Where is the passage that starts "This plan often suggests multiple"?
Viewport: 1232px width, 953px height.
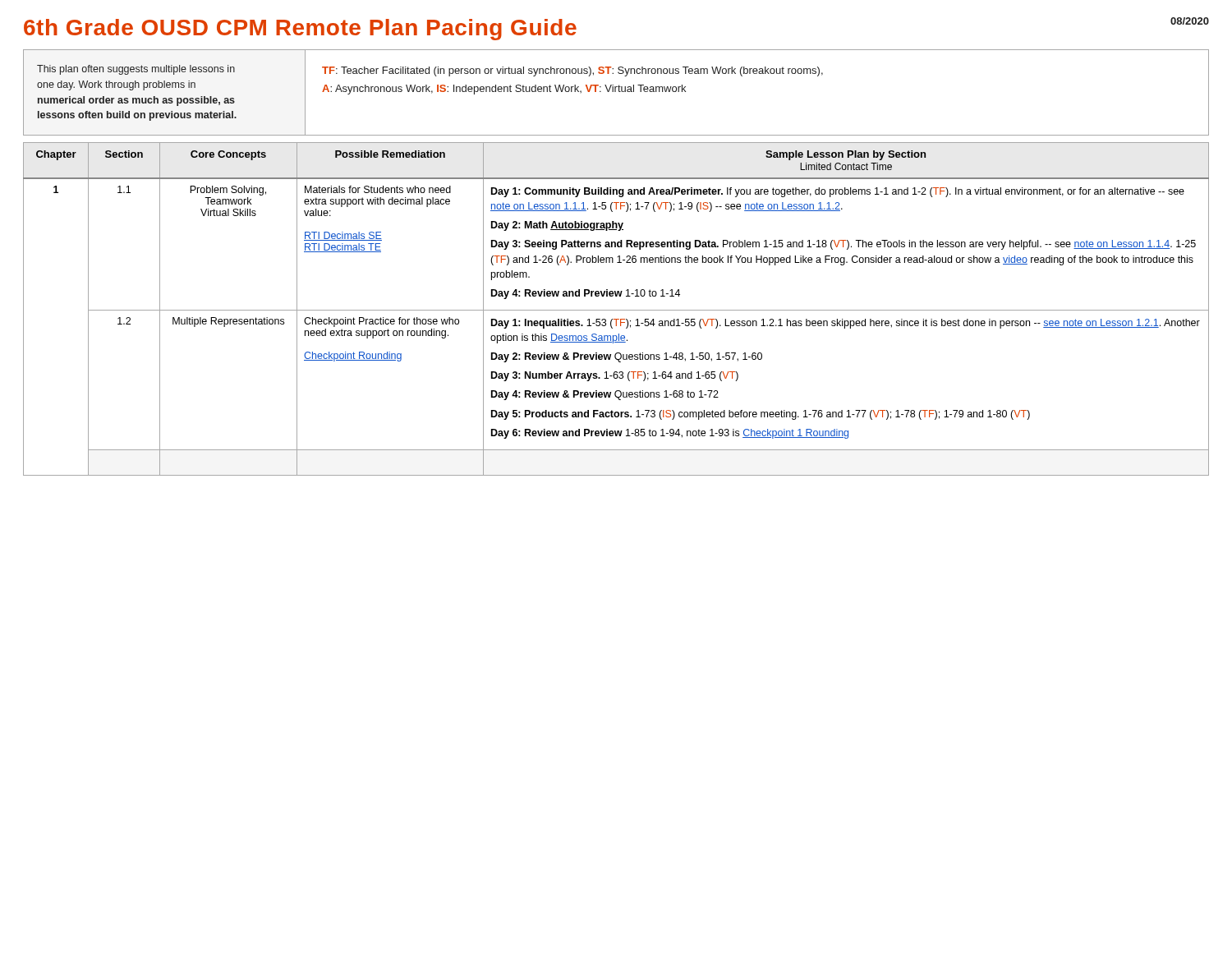[x=616, y=92]
